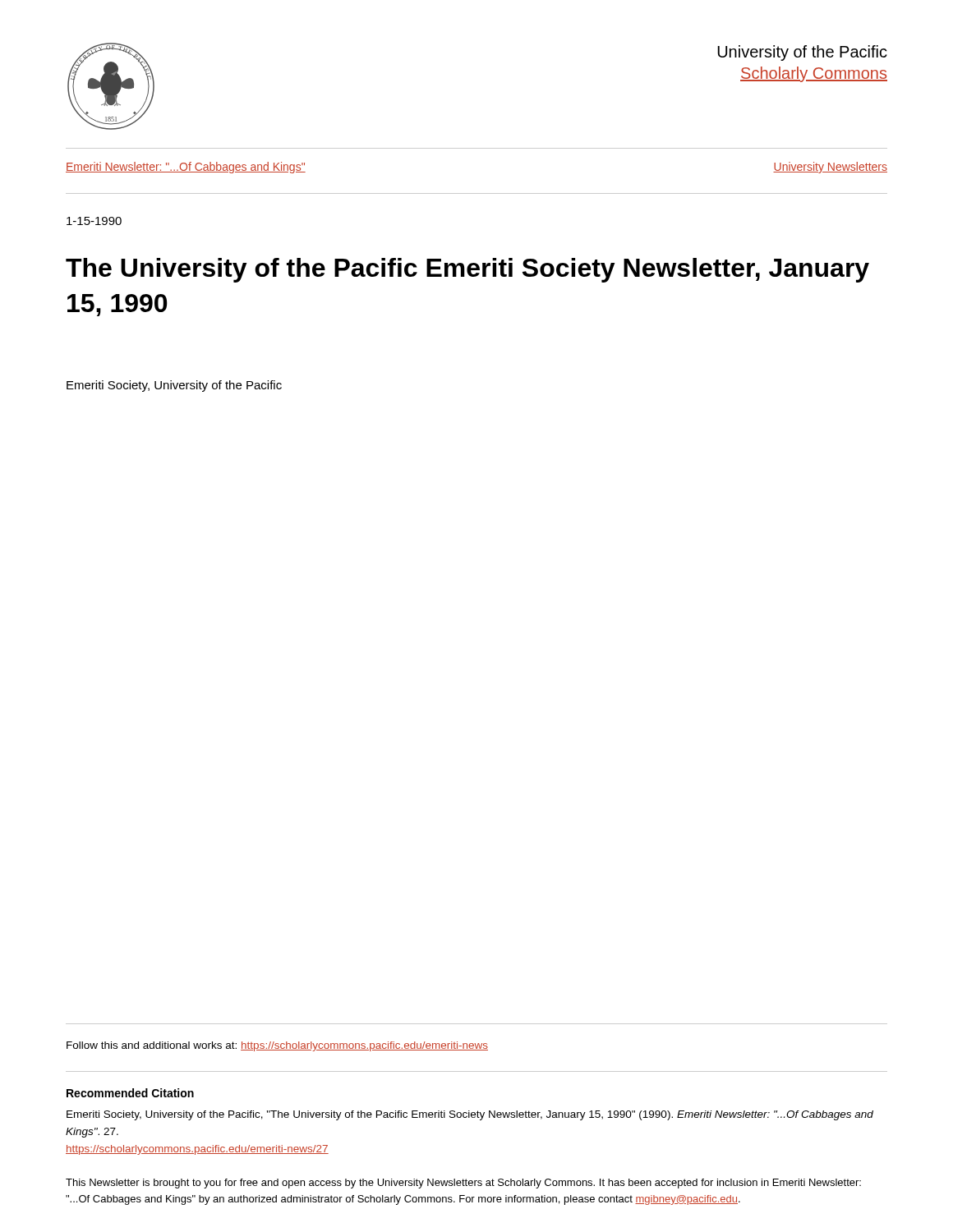Click where it says "Emeriti Society, University of the Pacific"

pyautogui.click(x=174, y=385)
